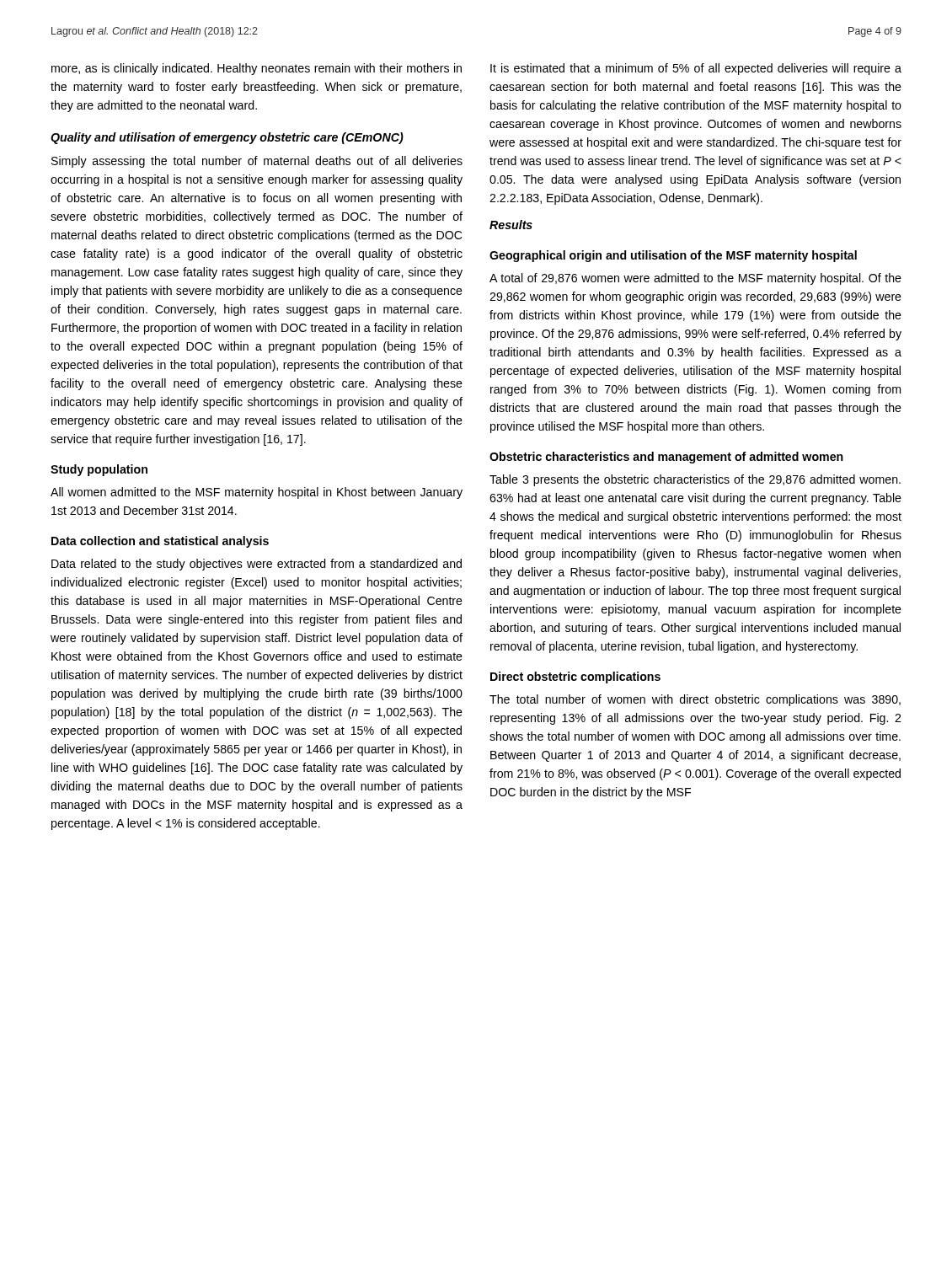Locate the block of text that opens with "All women admitted to the MSF maternity hospital"
This screenshot has height=1264, width=952.
coord(257,501)
